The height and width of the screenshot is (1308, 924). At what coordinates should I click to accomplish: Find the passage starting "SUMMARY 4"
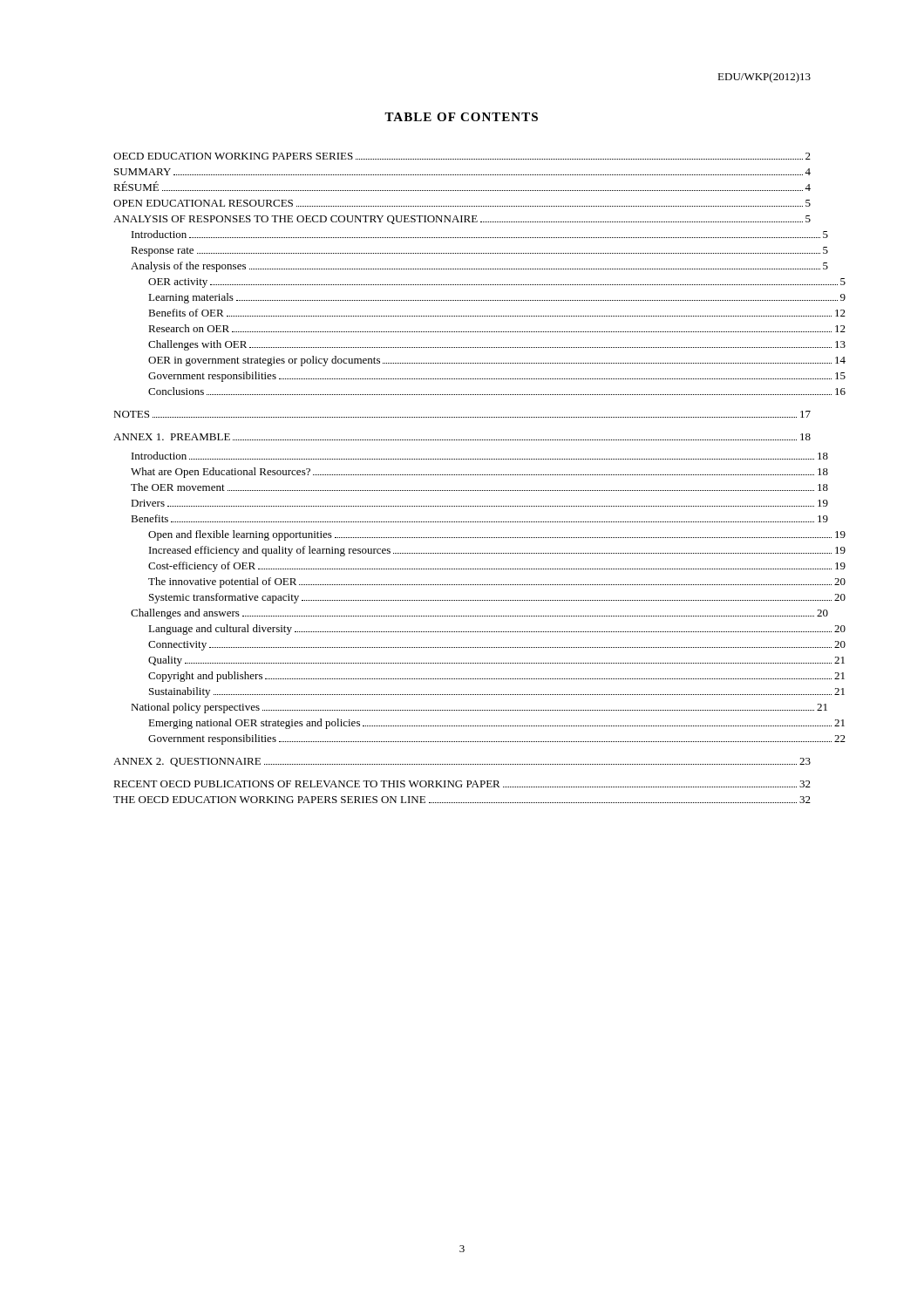click(x=462, y=172)
